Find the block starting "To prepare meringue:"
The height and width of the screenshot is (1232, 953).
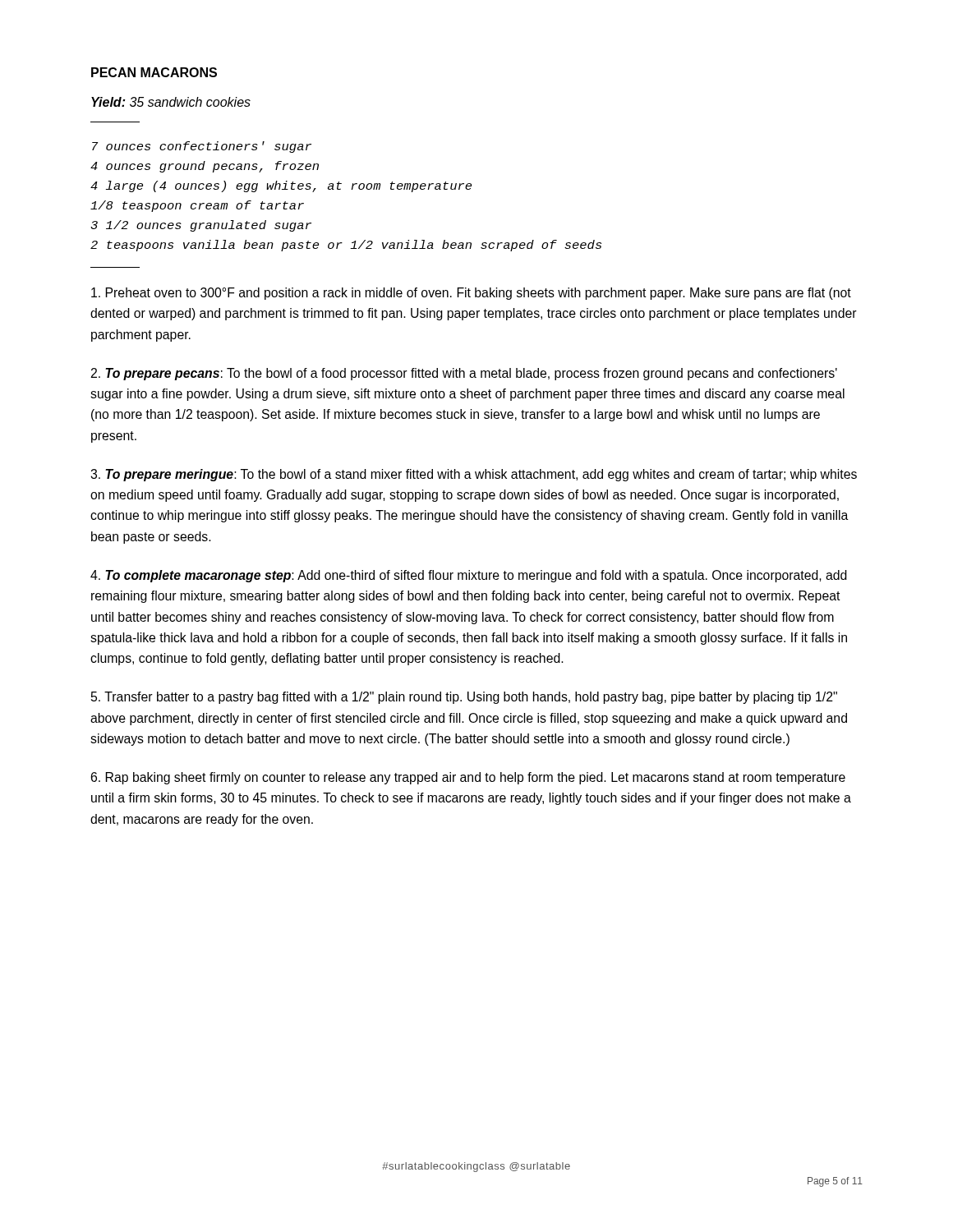click(x=476, y=505)
